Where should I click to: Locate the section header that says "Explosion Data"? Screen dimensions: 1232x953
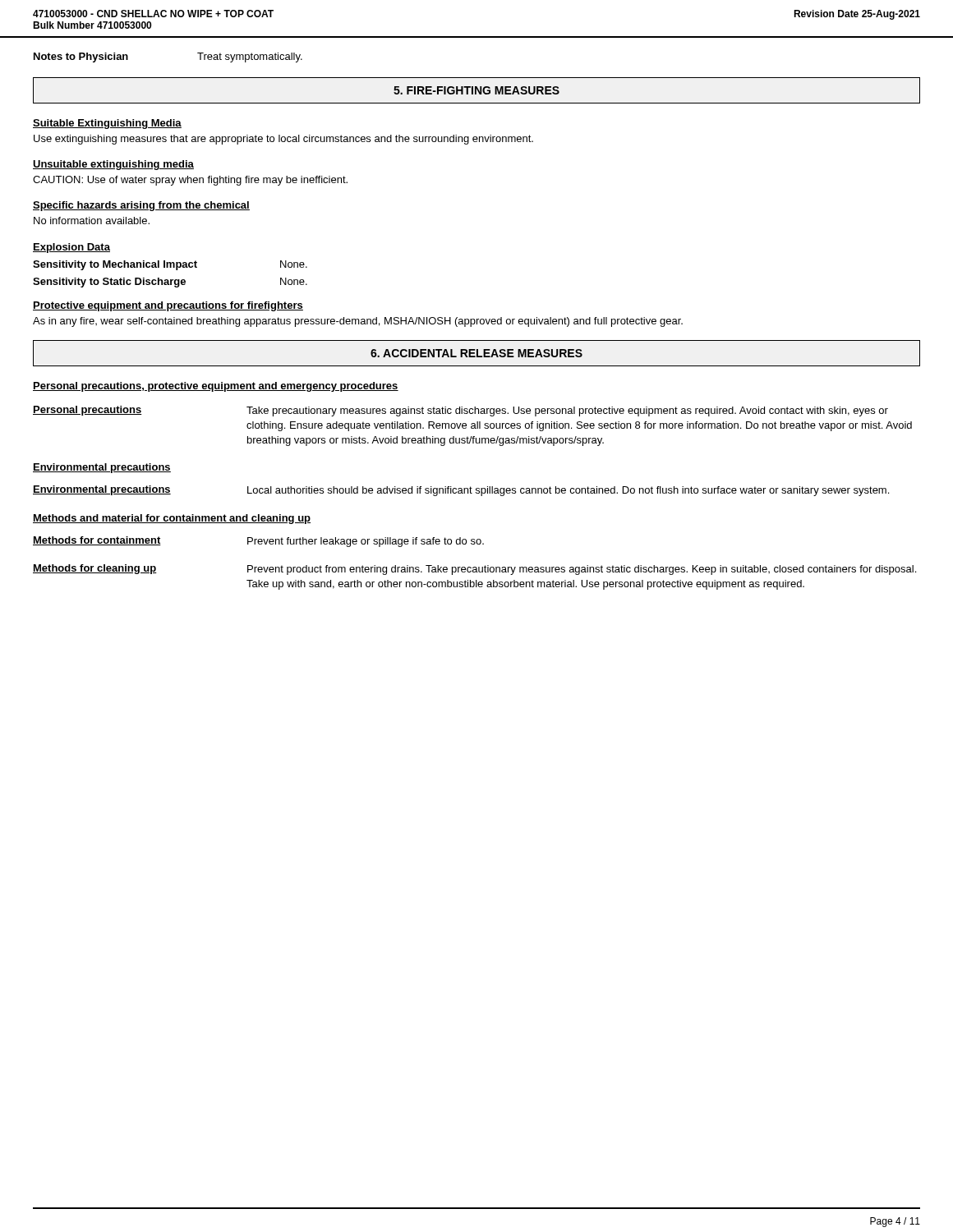tap(71, 246)
